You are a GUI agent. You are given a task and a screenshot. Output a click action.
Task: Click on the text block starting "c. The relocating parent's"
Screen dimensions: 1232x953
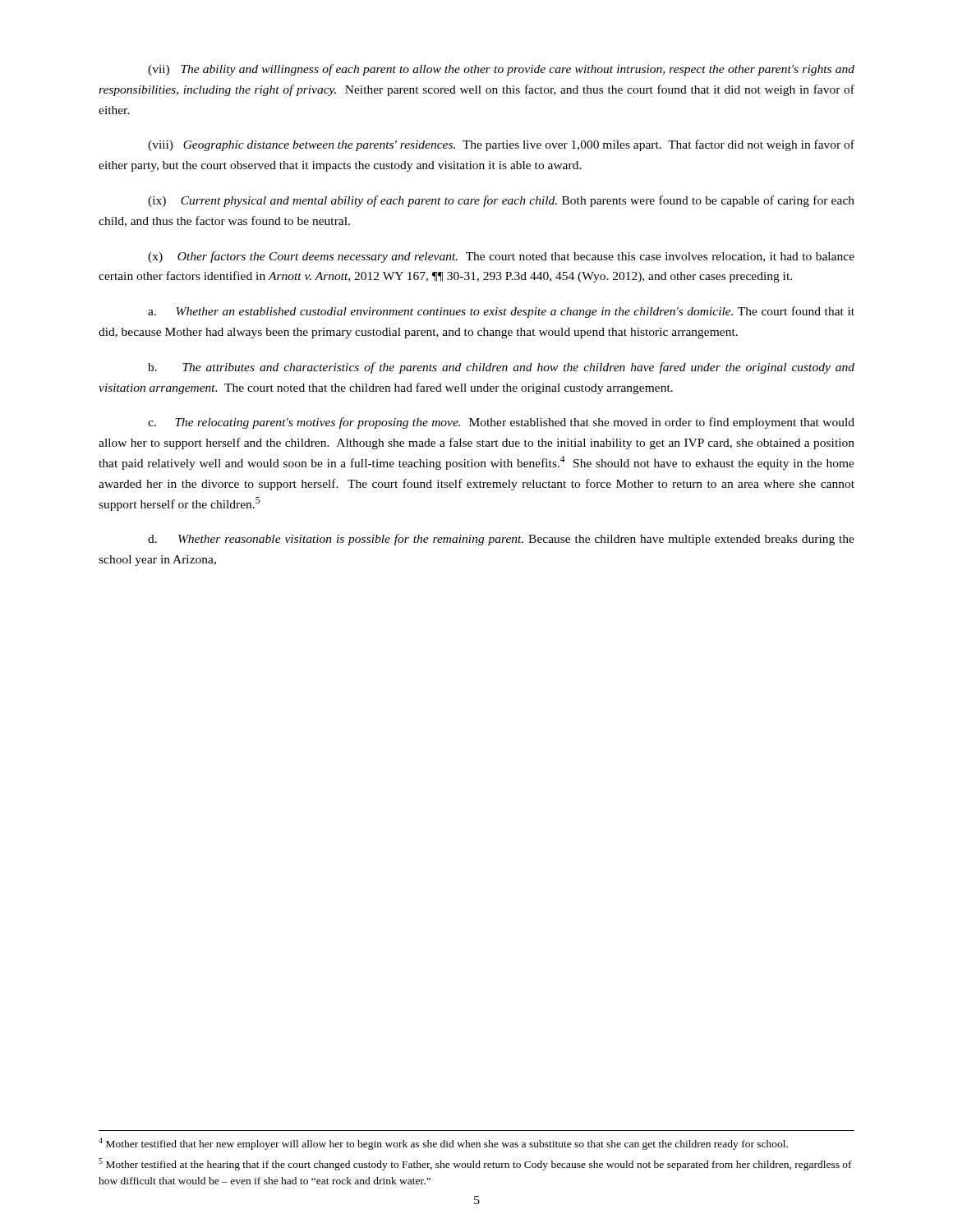click(476, 464)
